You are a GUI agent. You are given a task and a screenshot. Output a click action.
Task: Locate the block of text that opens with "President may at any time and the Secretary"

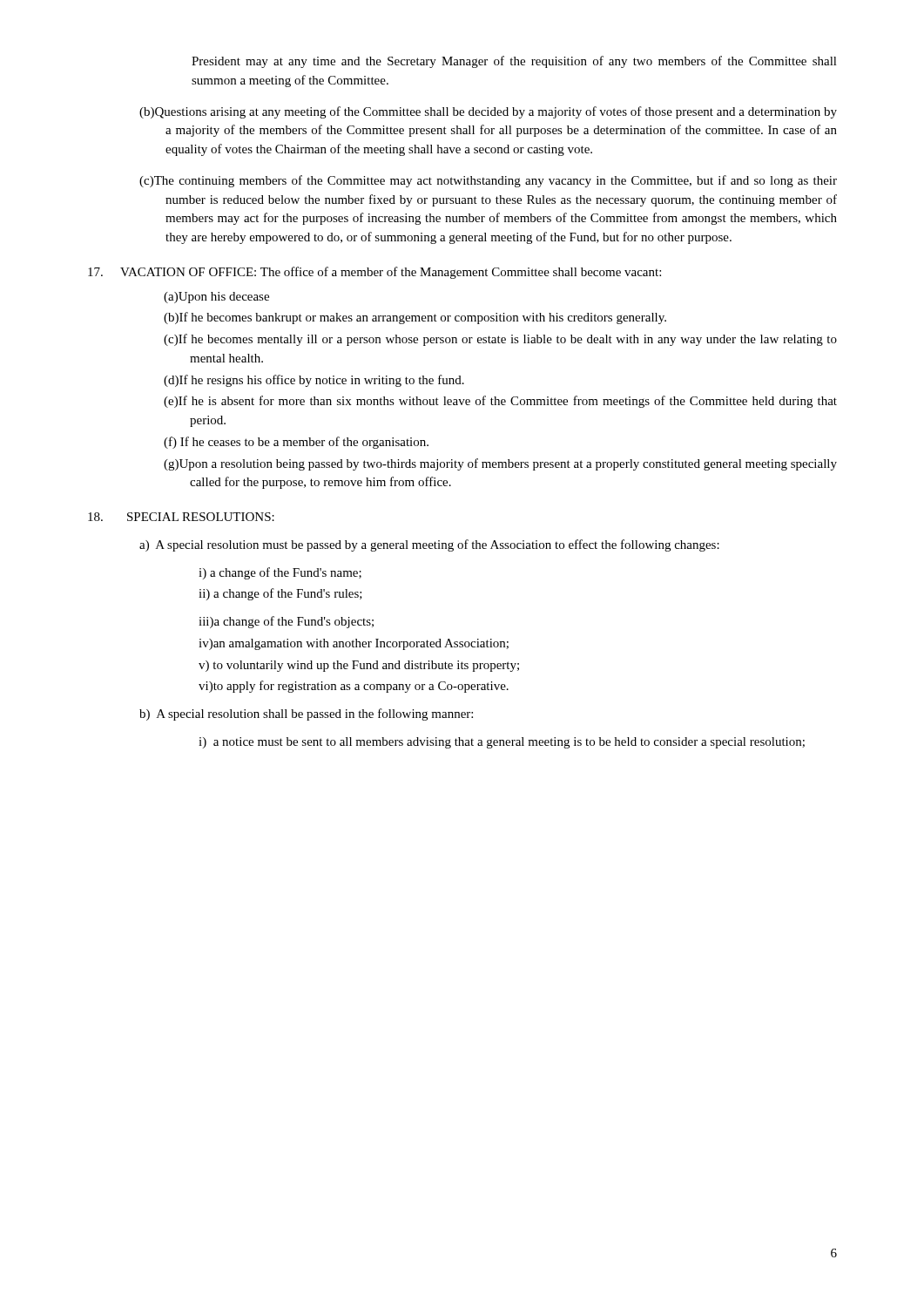514,70
